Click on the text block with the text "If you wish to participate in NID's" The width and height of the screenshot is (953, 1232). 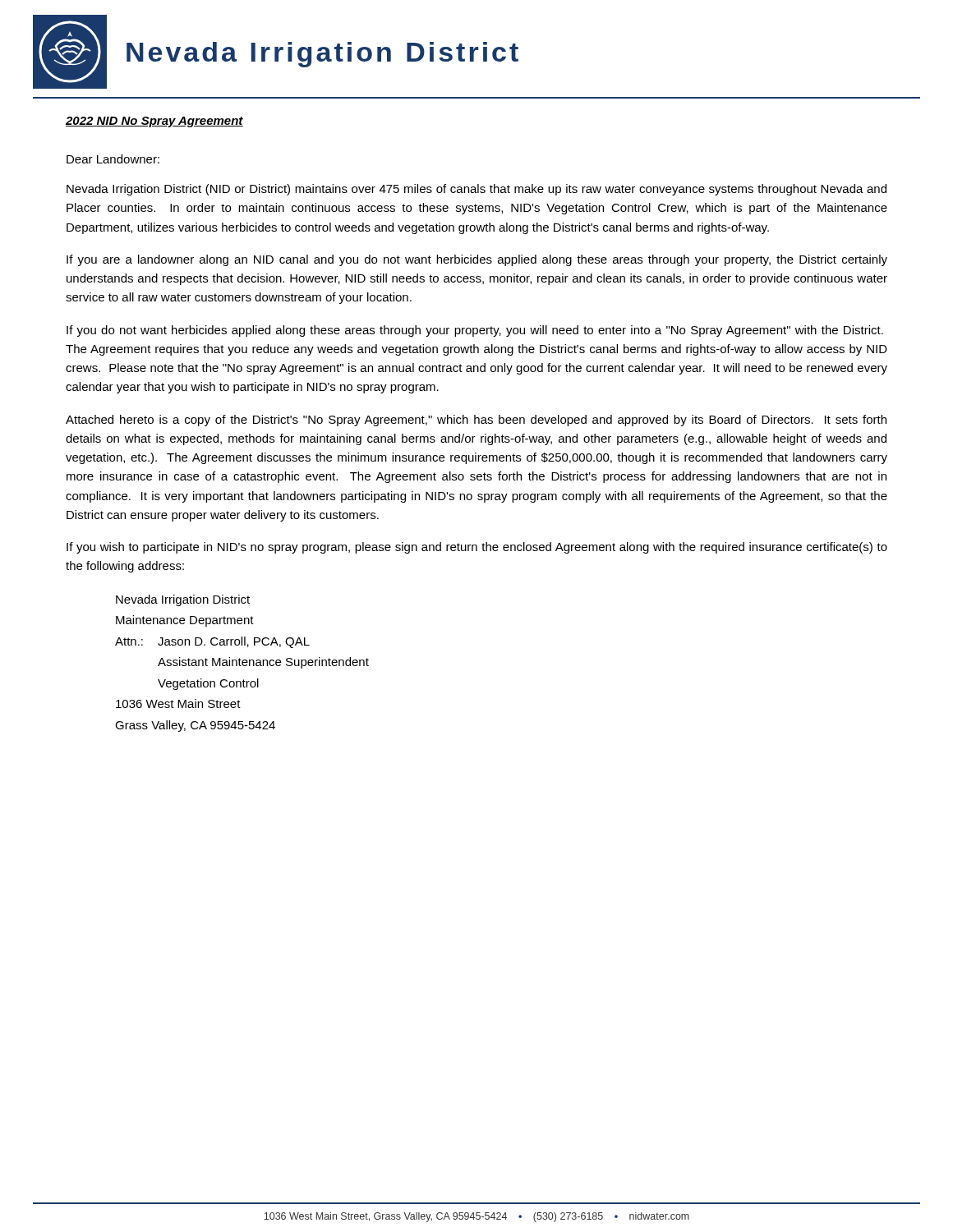pyautogui.click(x=476, y=556)
